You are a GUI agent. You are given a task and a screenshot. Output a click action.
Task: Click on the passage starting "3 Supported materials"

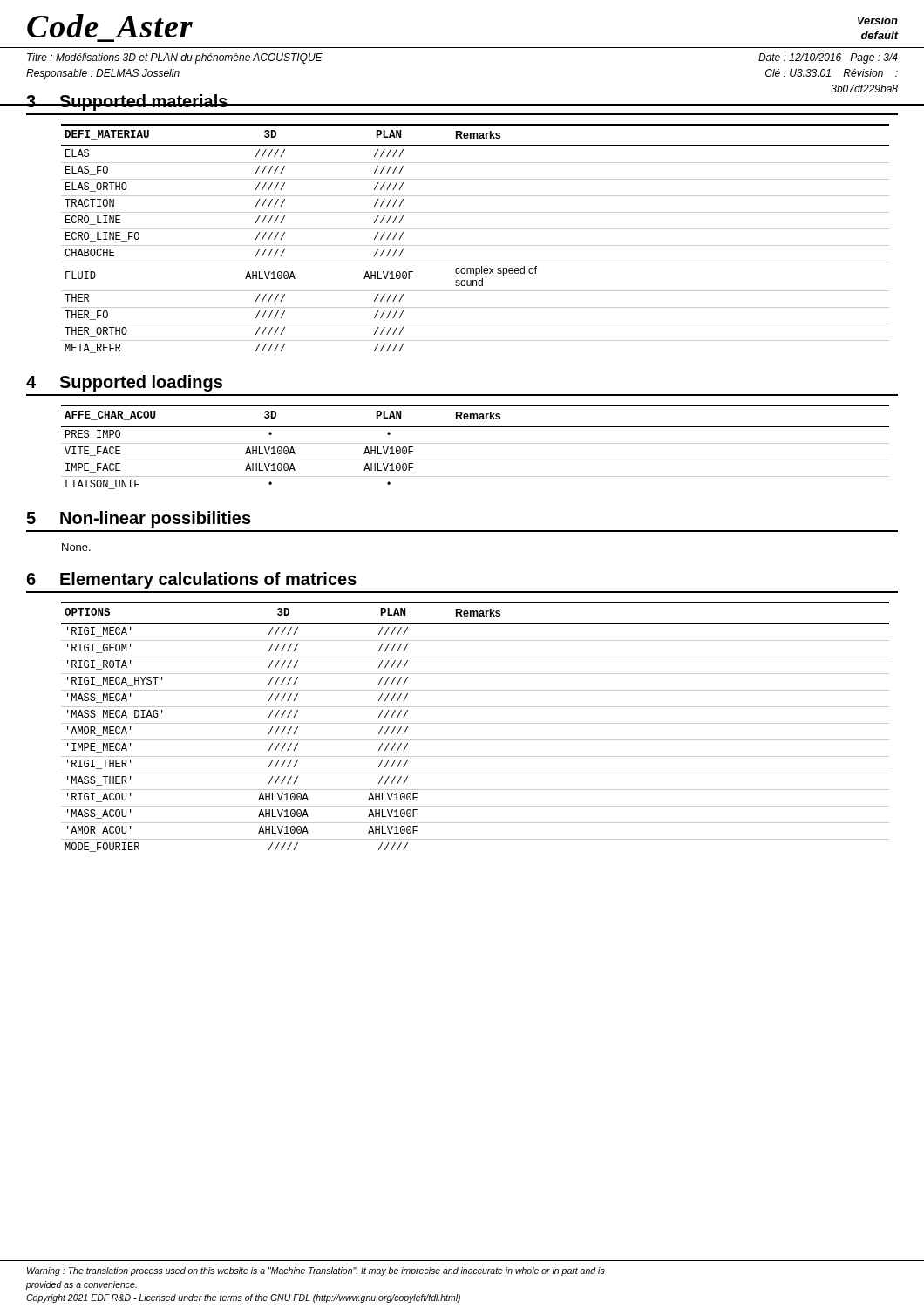tap(127, 102)
